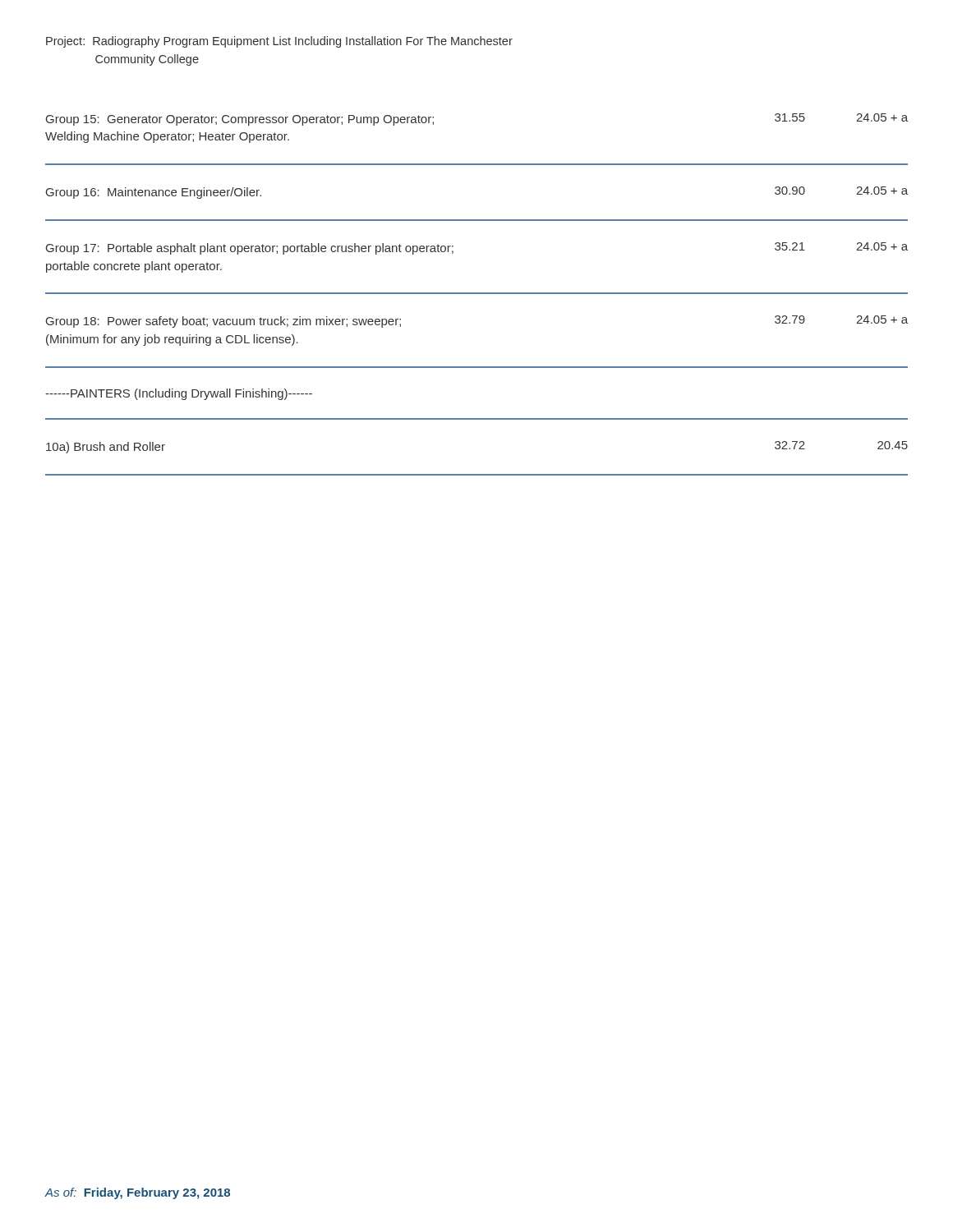Click on the passage starting "Group 17: Portable asphalt plant operator;"
Viewport: 953px width, 1232px height.
point(252,248)
